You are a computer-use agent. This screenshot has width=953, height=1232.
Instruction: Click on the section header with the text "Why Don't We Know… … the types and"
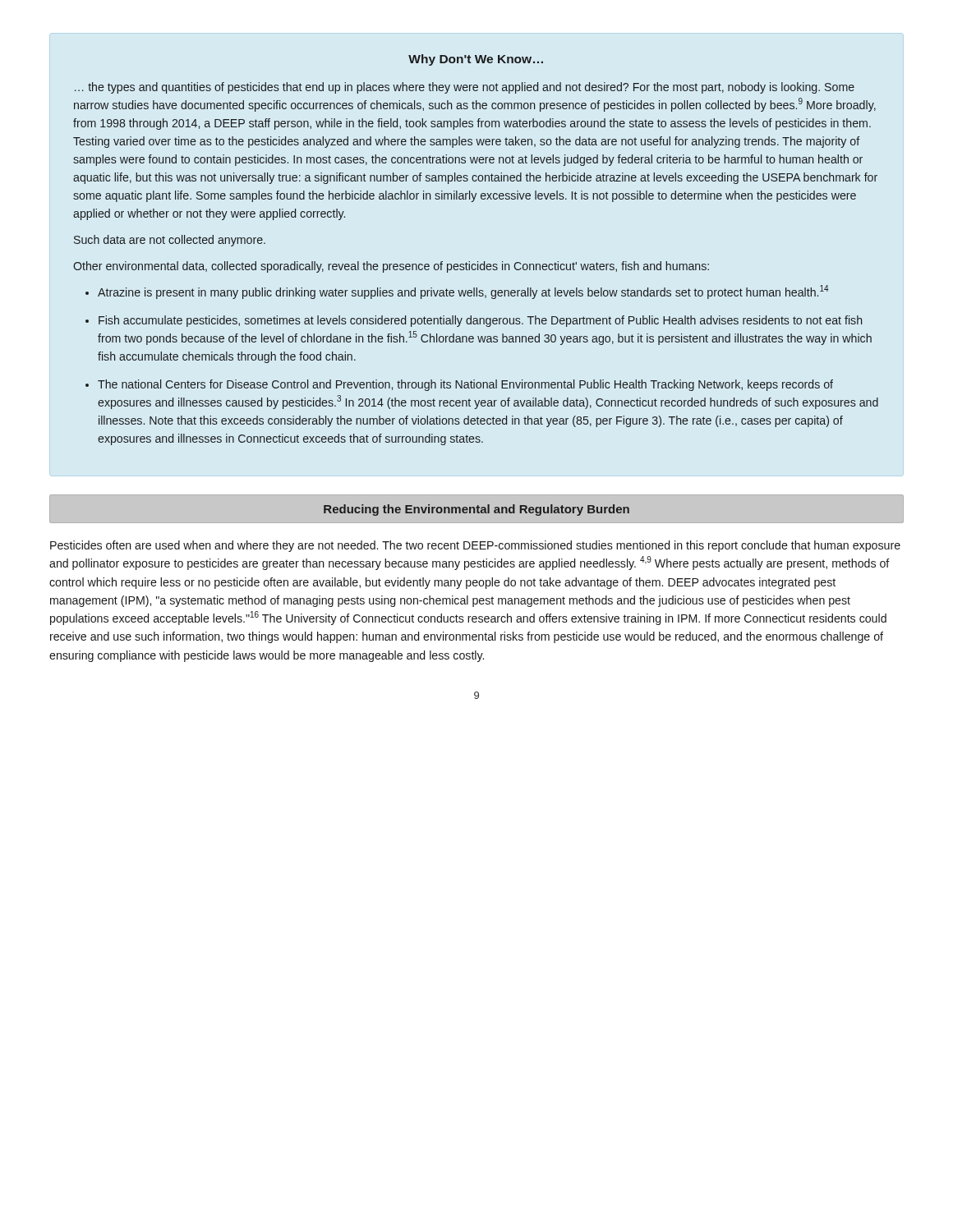pos(476,250)
